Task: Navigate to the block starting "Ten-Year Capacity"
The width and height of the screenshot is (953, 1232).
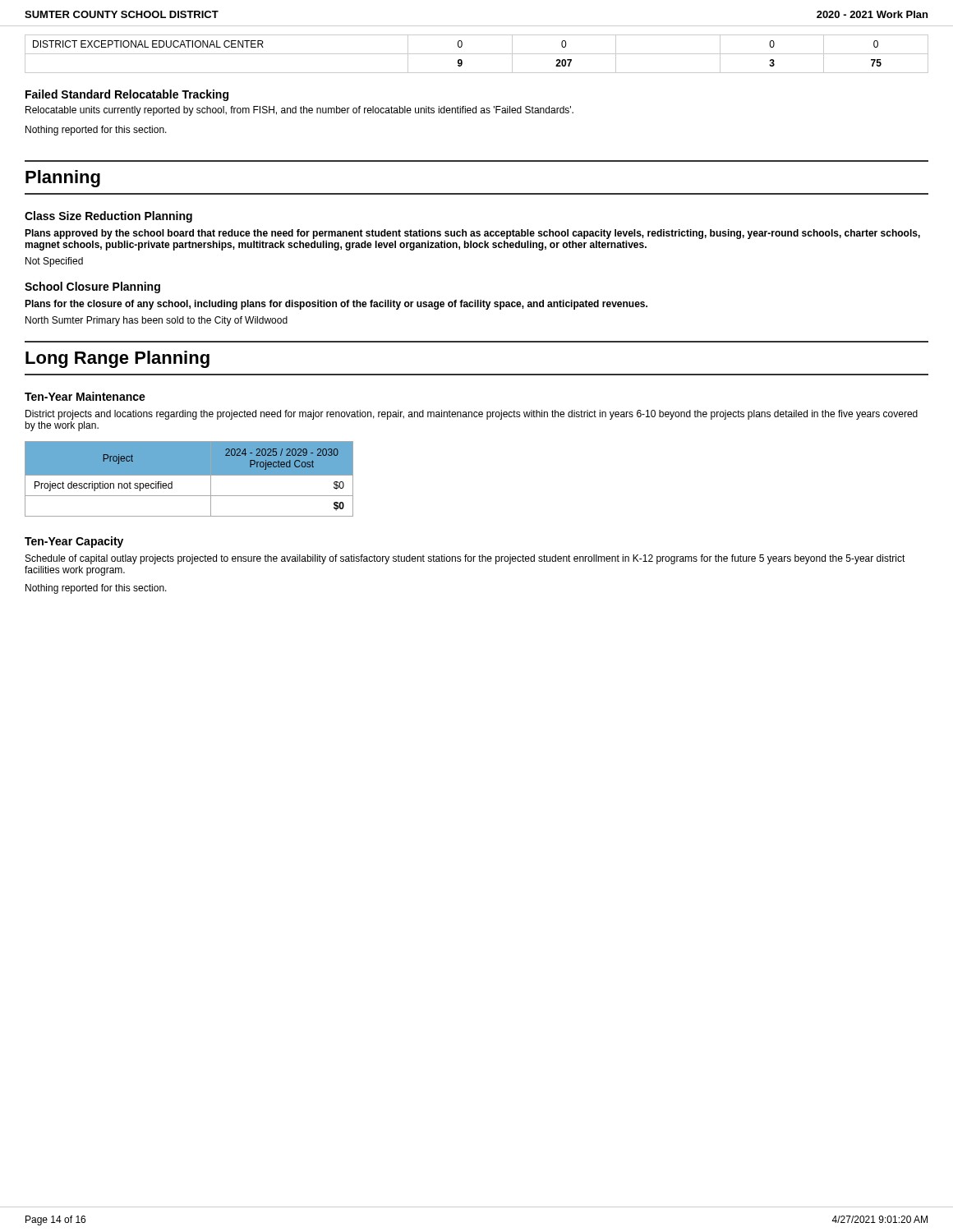Action: coord(74,541)
